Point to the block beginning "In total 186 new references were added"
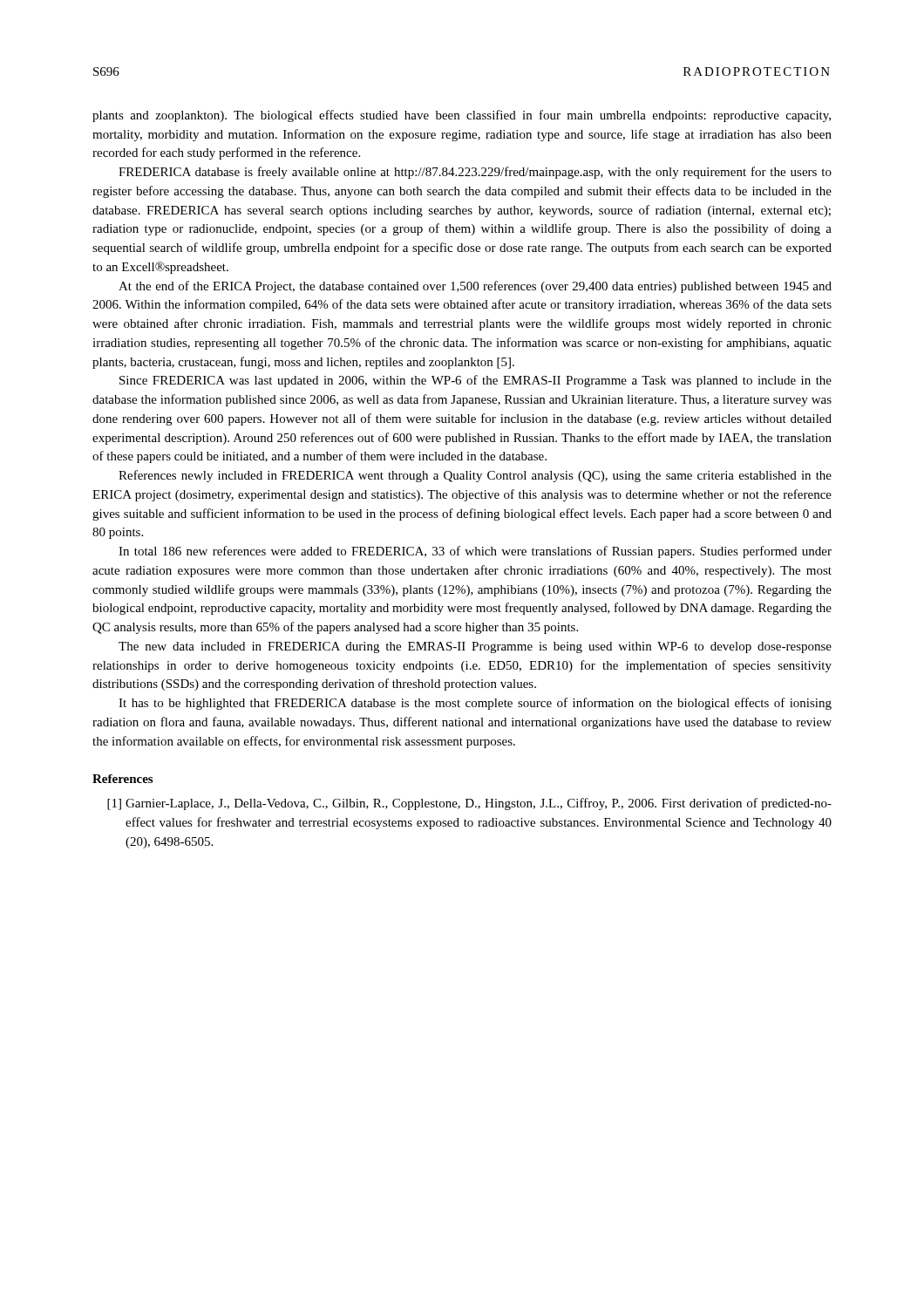 [462, 590]
